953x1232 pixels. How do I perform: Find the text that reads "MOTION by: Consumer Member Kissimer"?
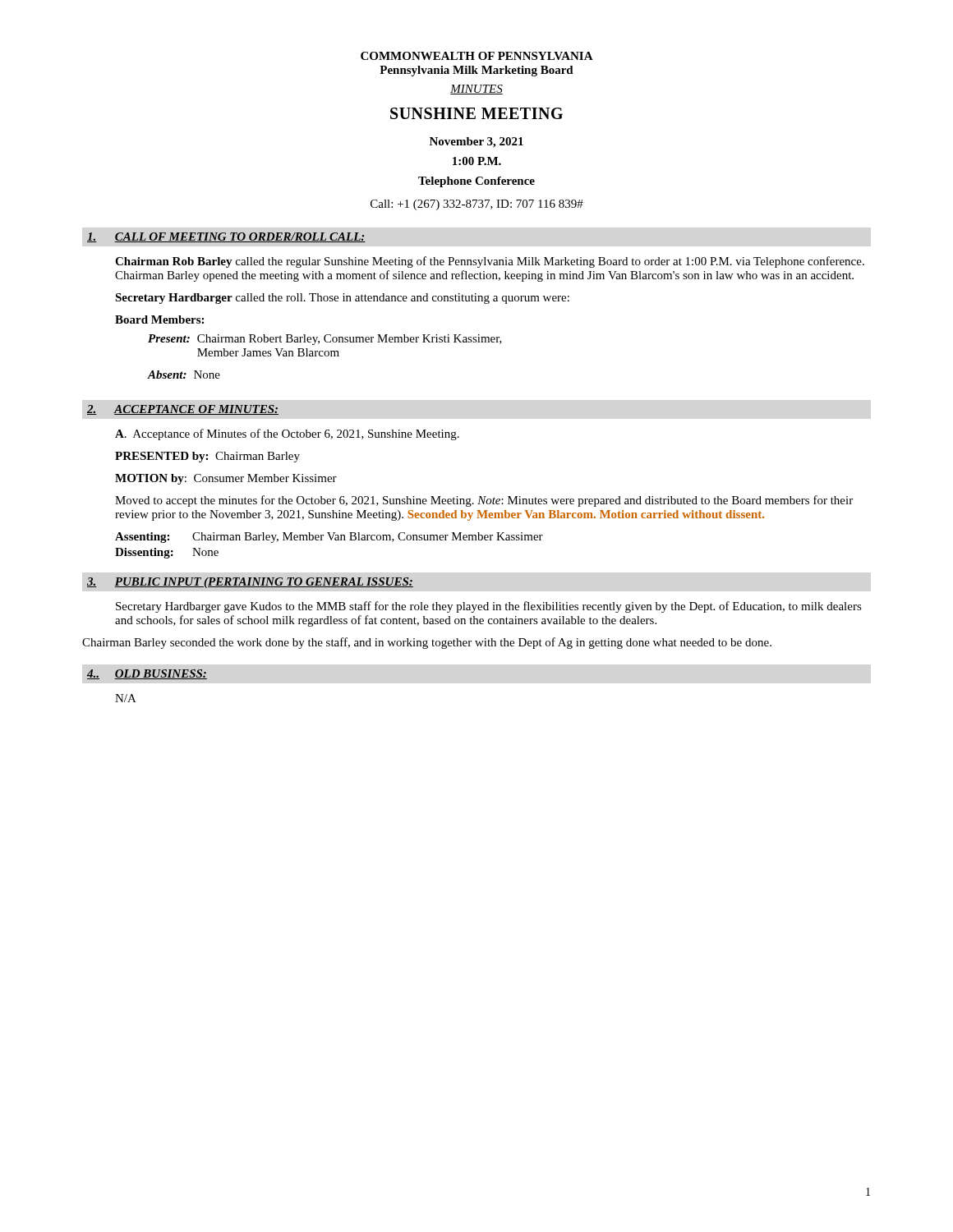(x=226, y=479)
